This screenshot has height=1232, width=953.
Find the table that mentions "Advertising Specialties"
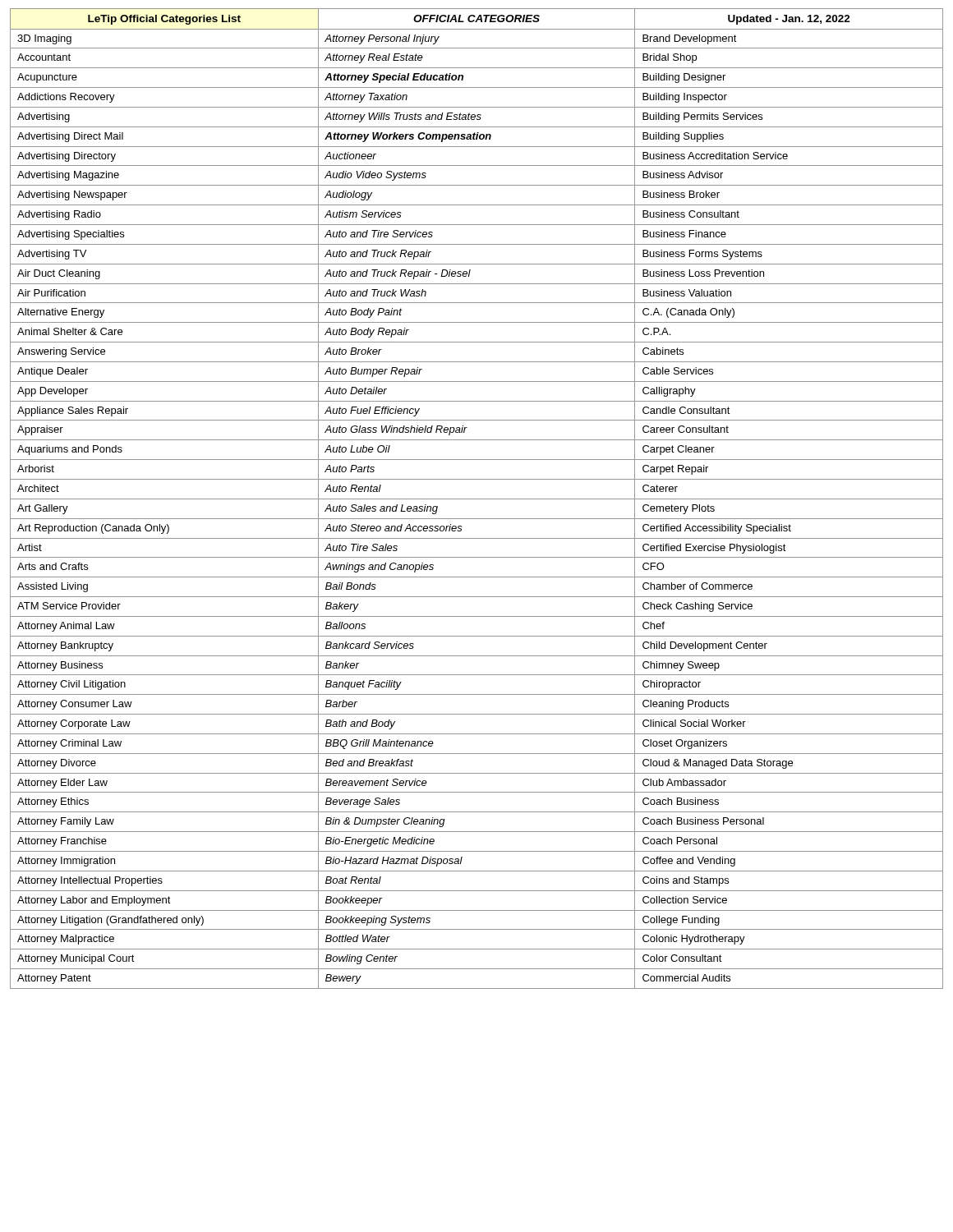click(x=476, y=499)
